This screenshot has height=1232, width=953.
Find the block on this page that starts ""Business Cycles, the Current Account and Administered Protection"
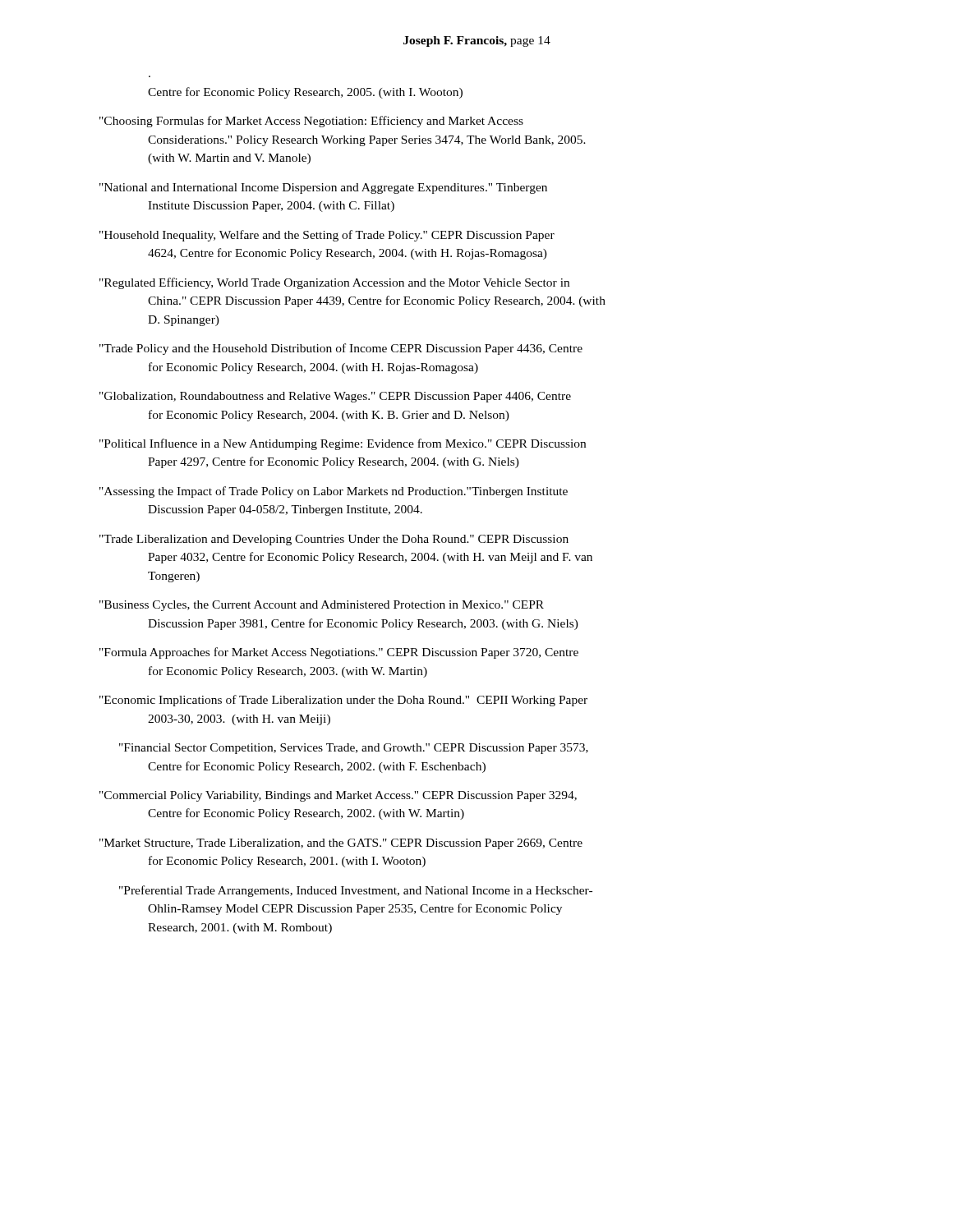[x=485, y=614]
